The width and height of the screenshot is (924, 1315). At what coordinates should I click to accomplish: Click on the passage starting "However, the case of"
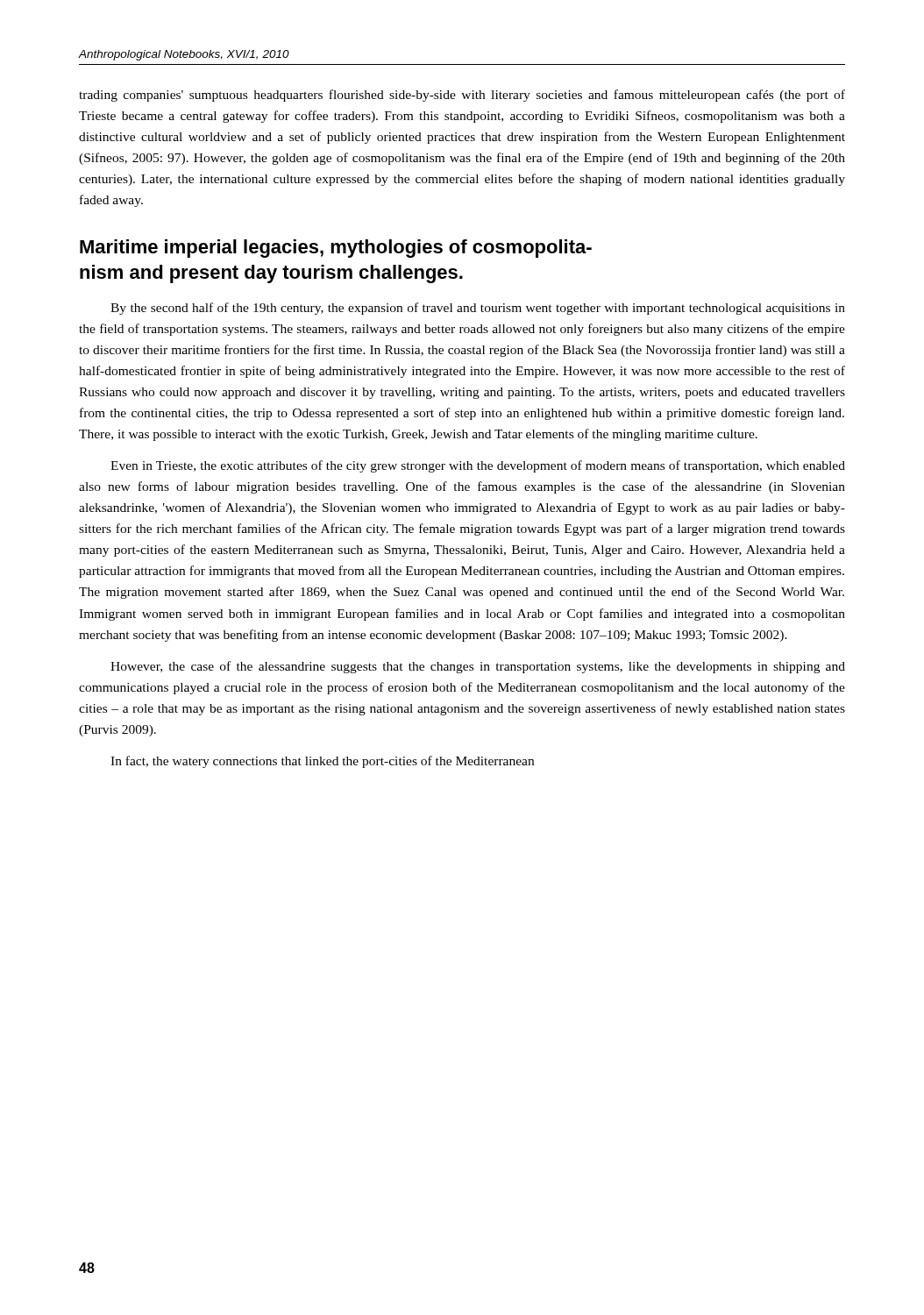[462, 697]
